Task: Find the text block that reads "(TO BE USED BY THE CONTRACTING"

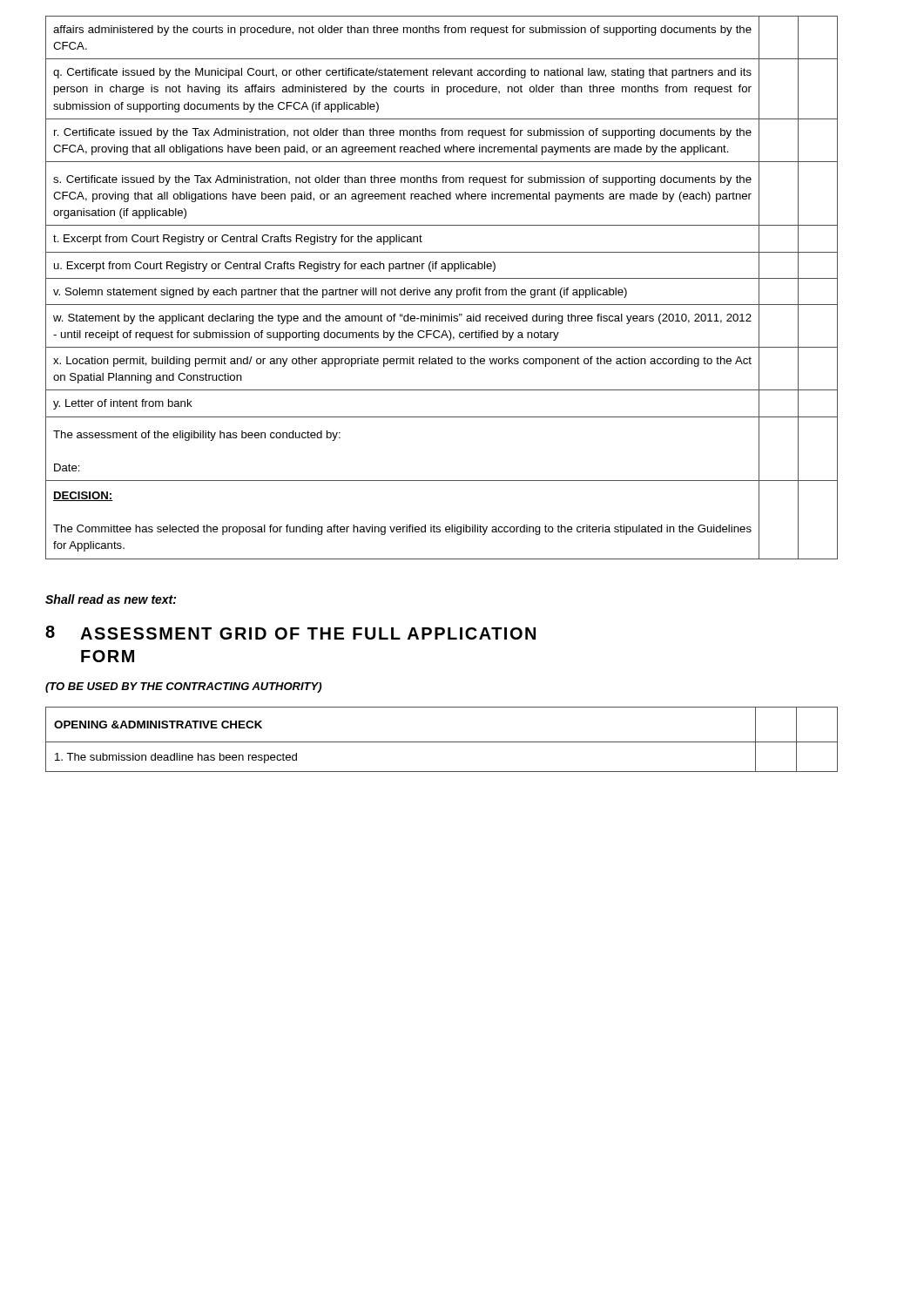Action: point(184,686)
